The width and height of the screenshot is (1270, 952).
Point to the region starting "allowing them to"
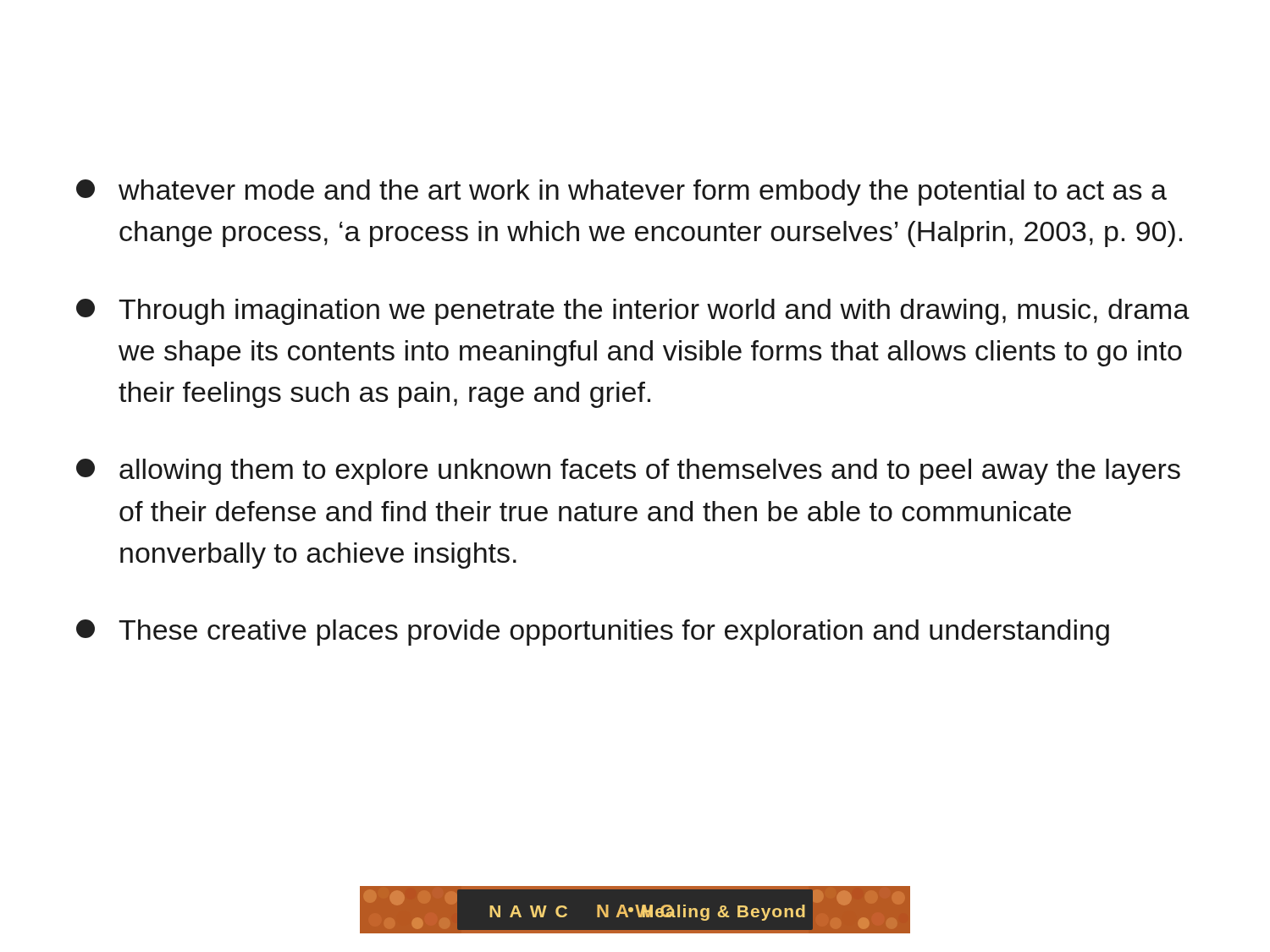coord(635,511)
